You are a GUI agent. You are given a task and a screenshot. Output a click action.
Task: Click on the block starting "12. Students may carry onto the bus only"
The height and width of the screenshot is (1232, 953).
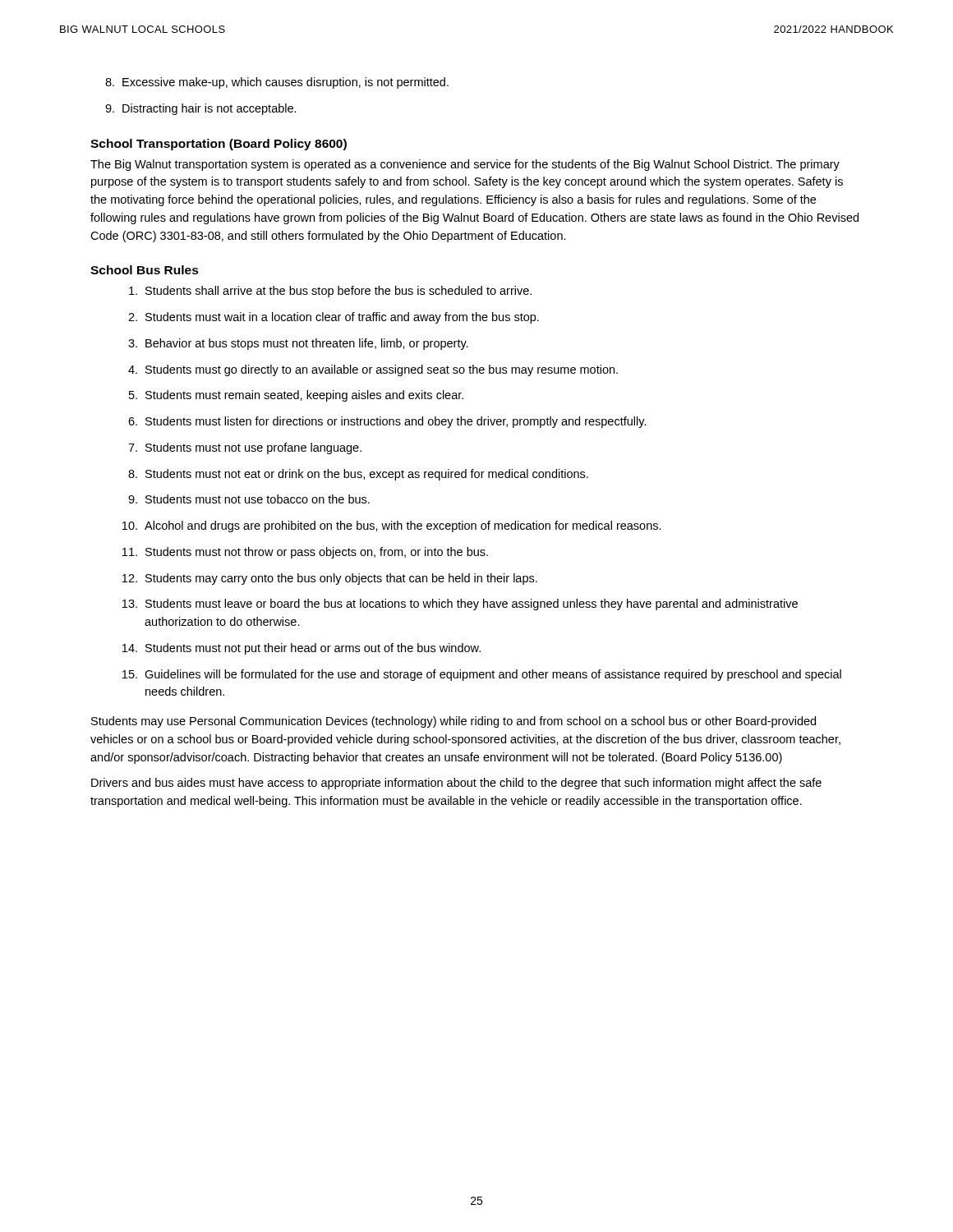488,578
